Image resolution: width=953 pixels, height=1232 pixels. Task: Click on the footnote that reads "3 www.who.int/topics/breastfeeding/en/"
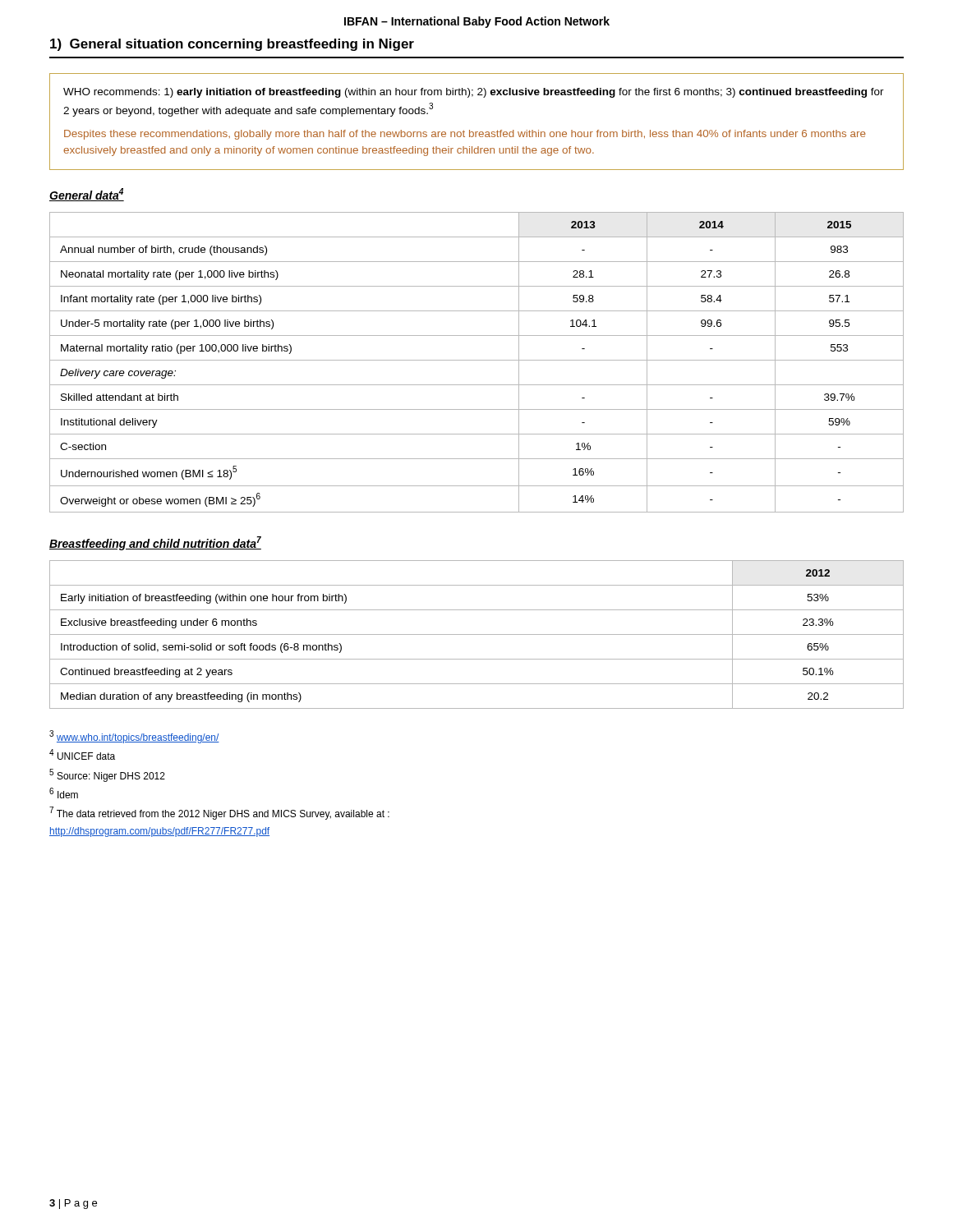(x=134, y=736)
